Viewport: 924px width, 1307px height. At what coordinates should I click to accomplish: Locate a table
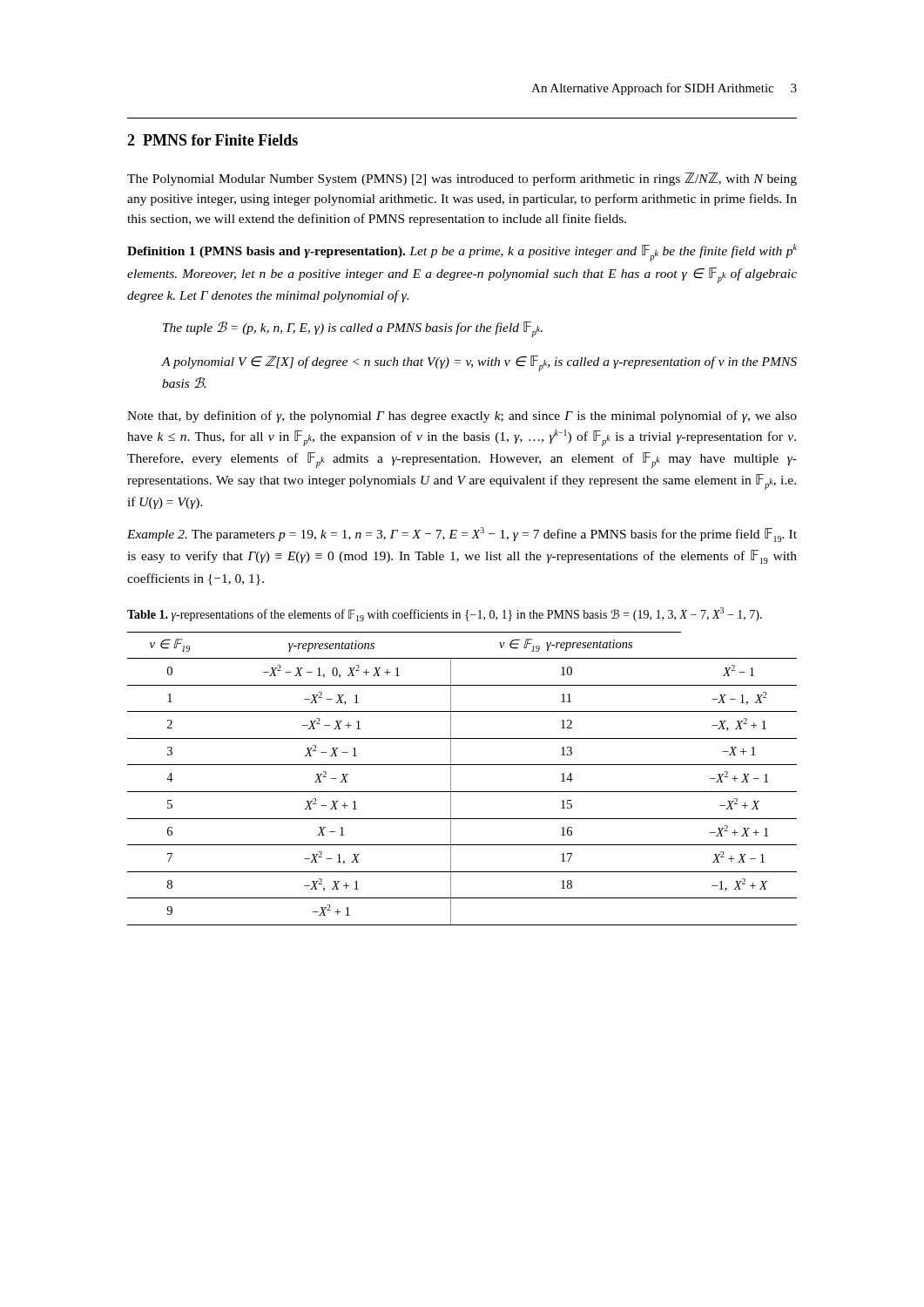(x=462, y=779)
